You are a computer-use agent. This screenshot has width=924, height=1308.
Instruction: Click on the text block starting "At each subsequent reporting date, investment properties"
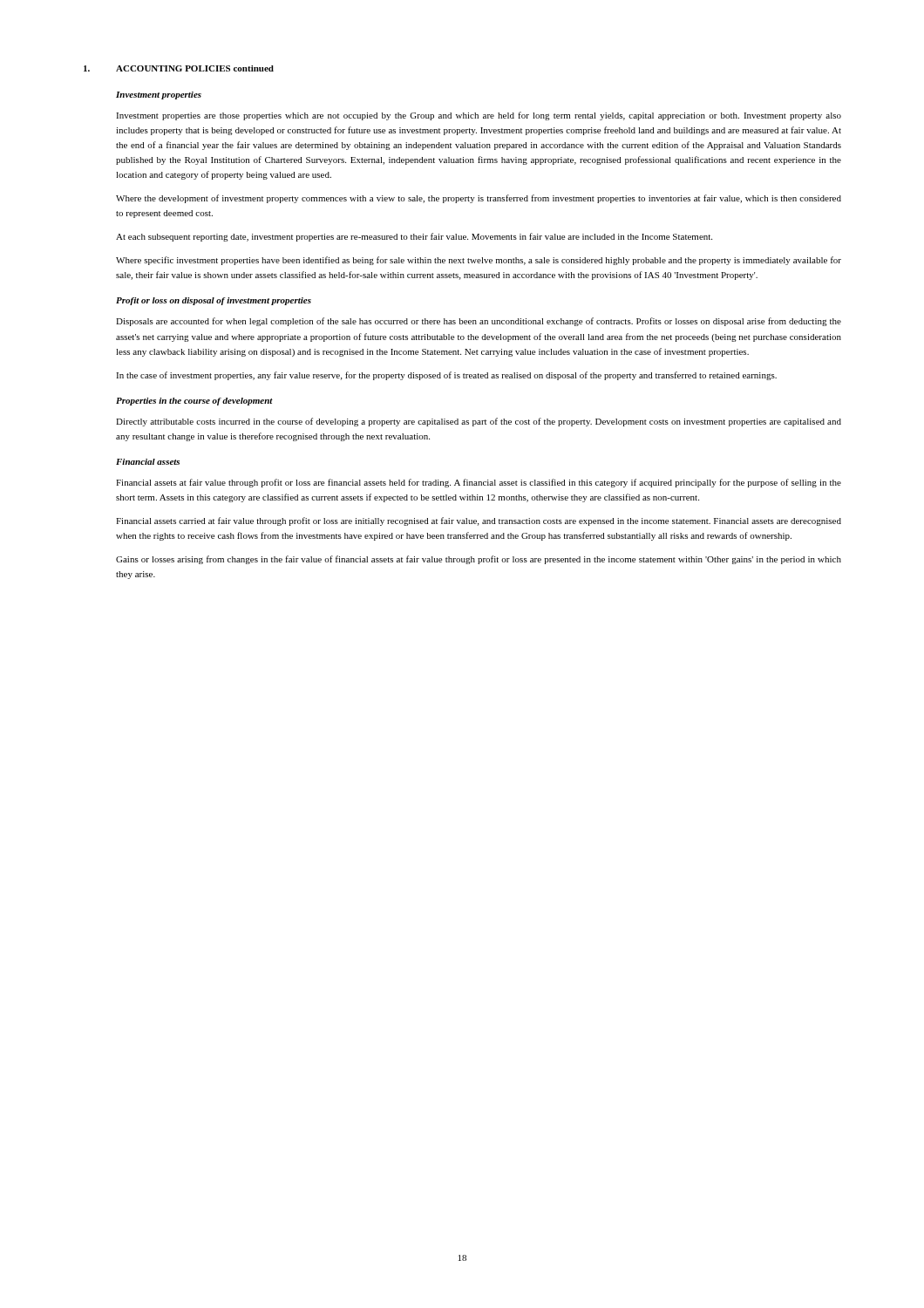[415, 237]
